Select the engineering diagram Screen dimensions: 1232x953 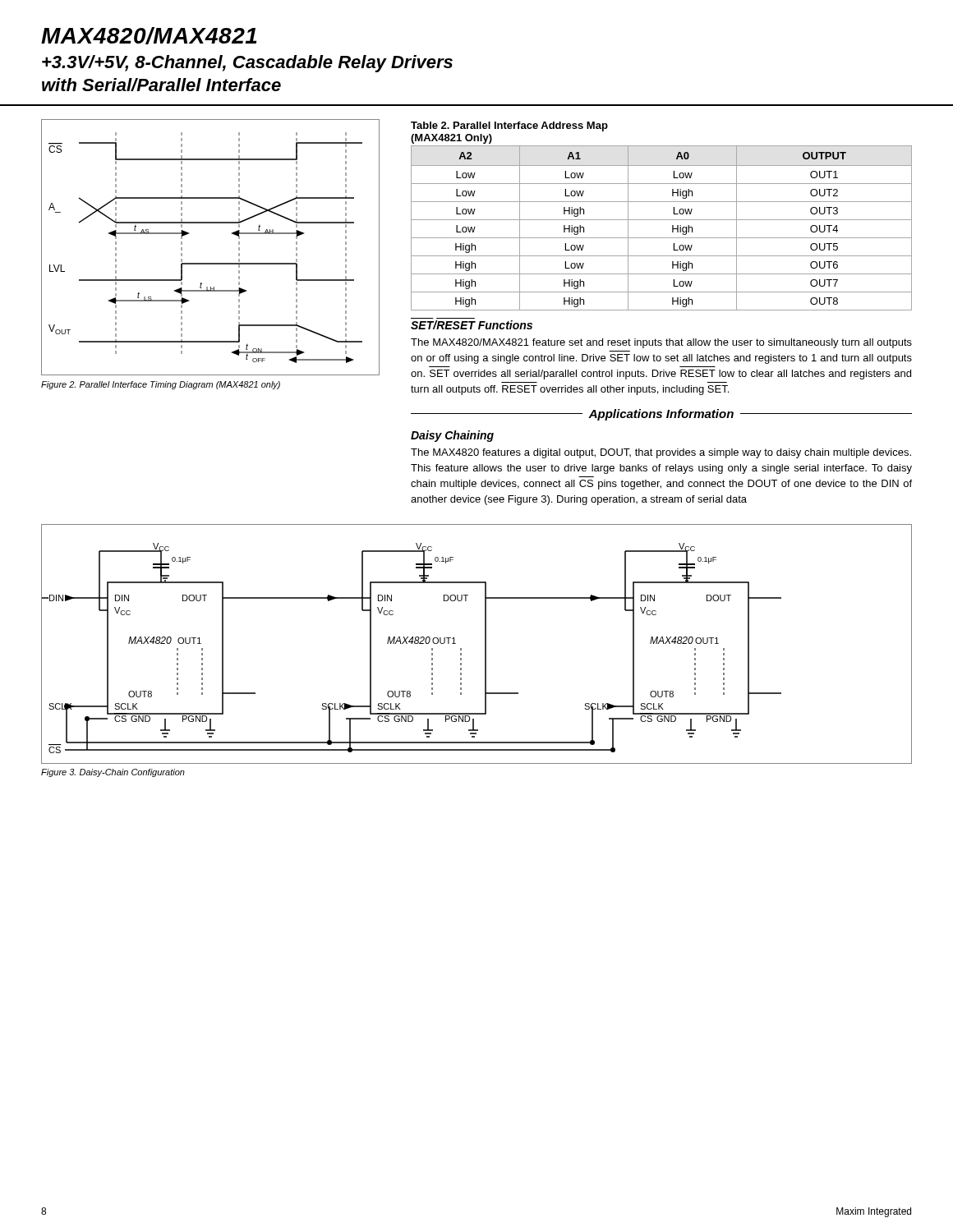pyautogui.click(x=210, y=247)
